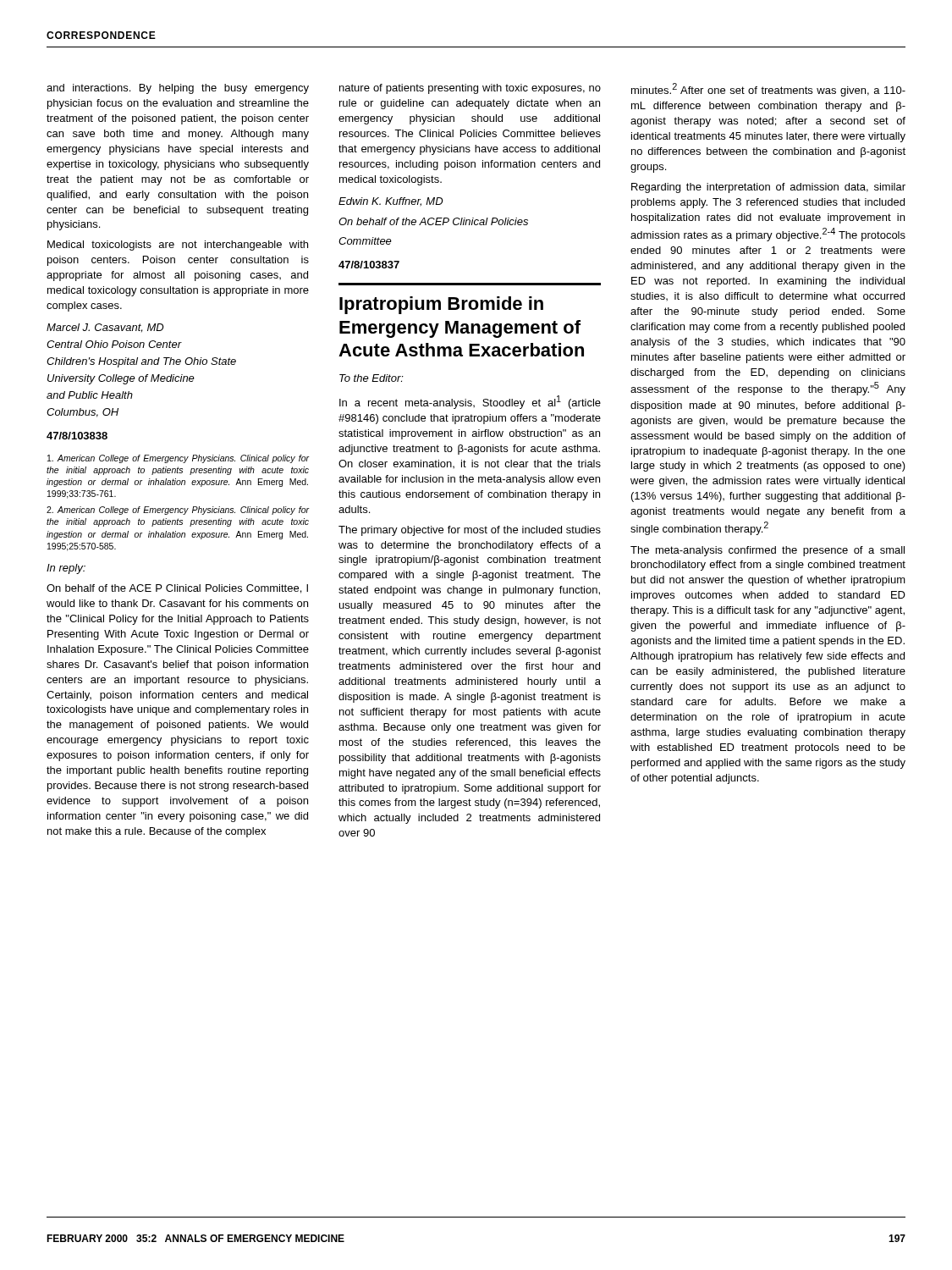Where is the passage that starts "nature of patients presenting with toxic exposures,"?
Screen dimensions: 1270x952
(x=470, y=134)
